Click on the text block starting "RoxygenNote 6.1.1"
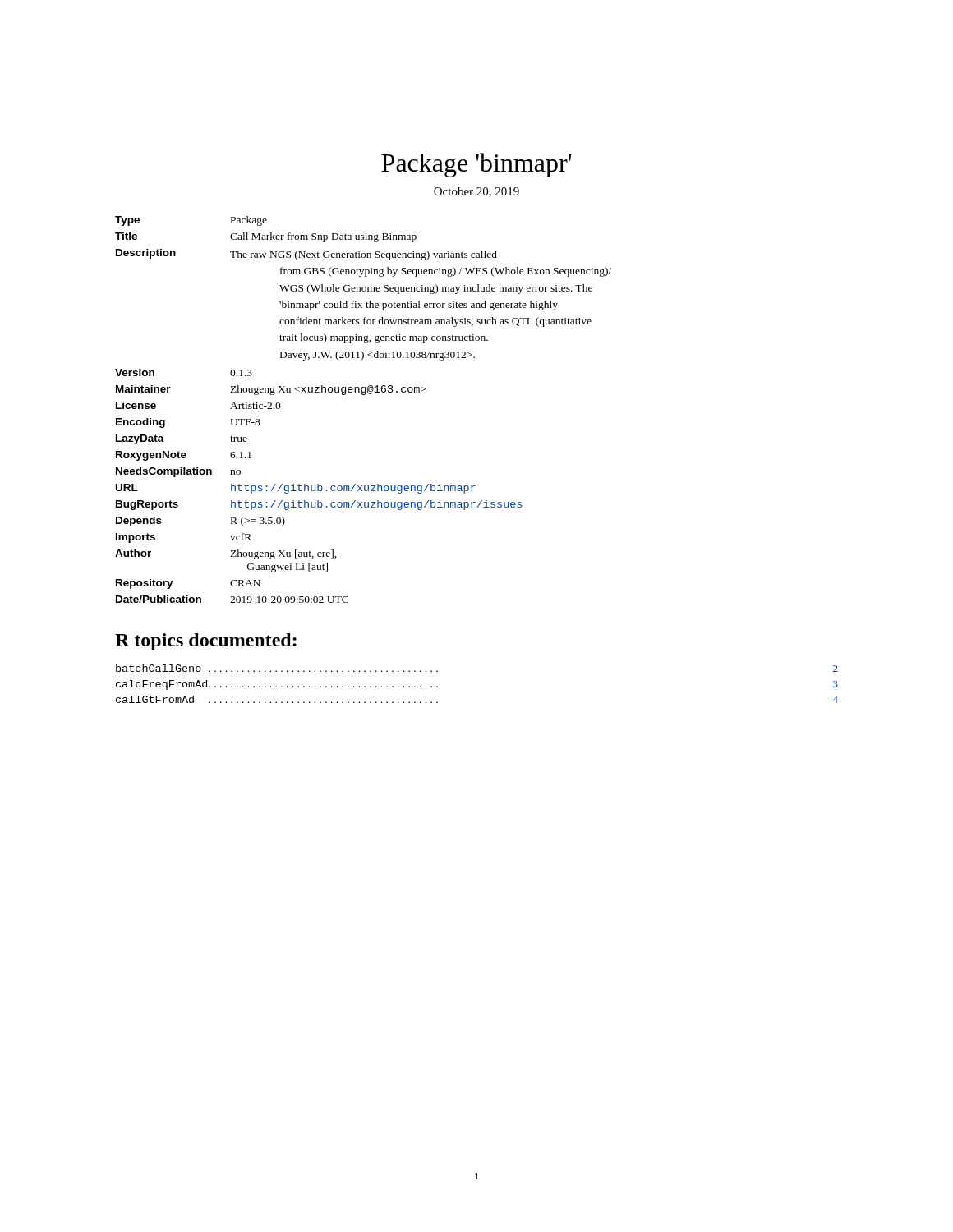953x1232 pixels. coord(184,456)
